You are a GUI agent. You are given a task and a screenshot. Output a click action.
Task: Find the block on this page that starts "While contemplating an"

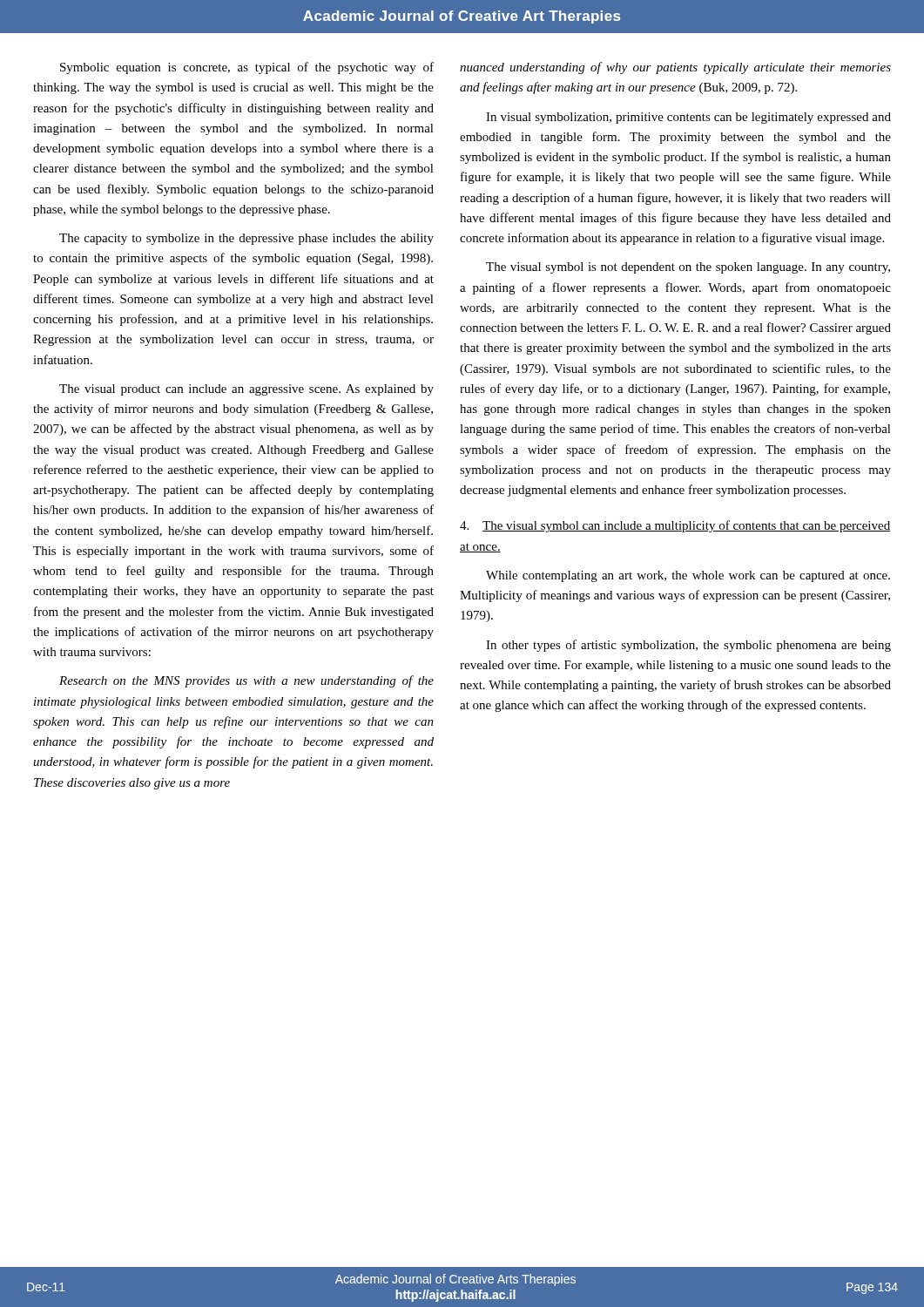tap(675, 596)
